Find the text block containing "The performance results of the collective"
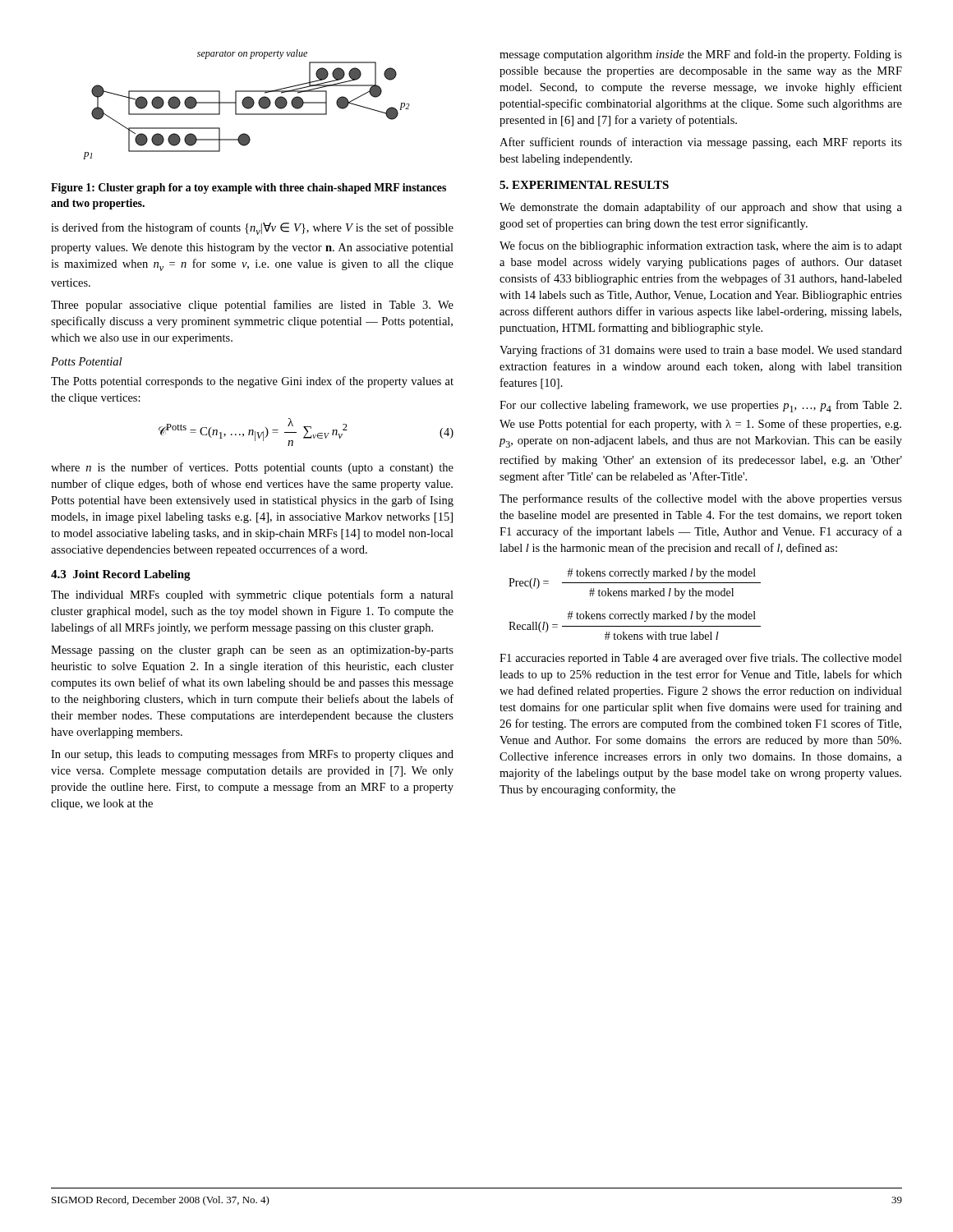The width and height of the screenshot is (953, 1232). tap(701, 523)
